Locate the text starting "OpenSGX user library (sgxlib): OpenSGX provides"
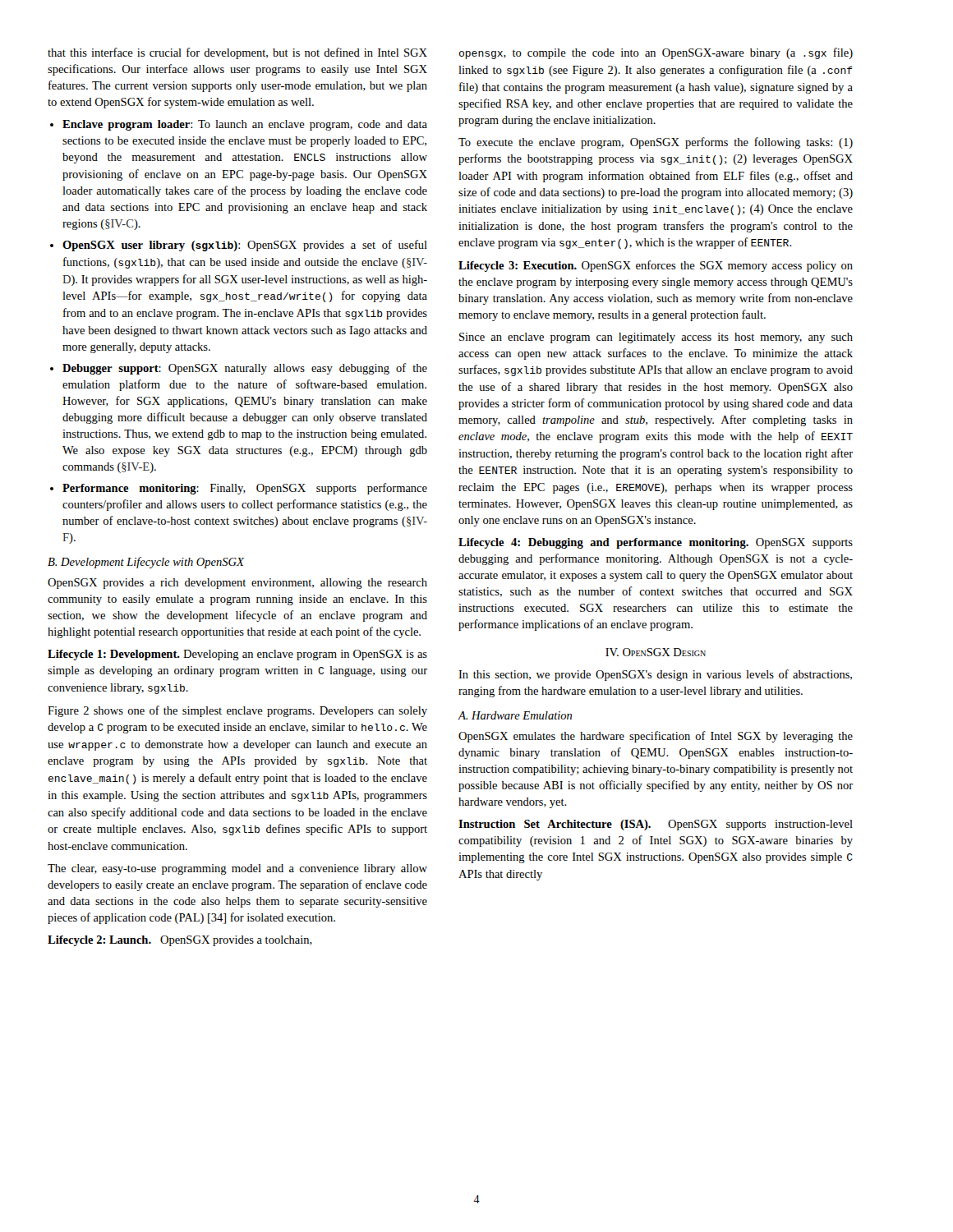953x1232 pixels. (x=245, y=296)
